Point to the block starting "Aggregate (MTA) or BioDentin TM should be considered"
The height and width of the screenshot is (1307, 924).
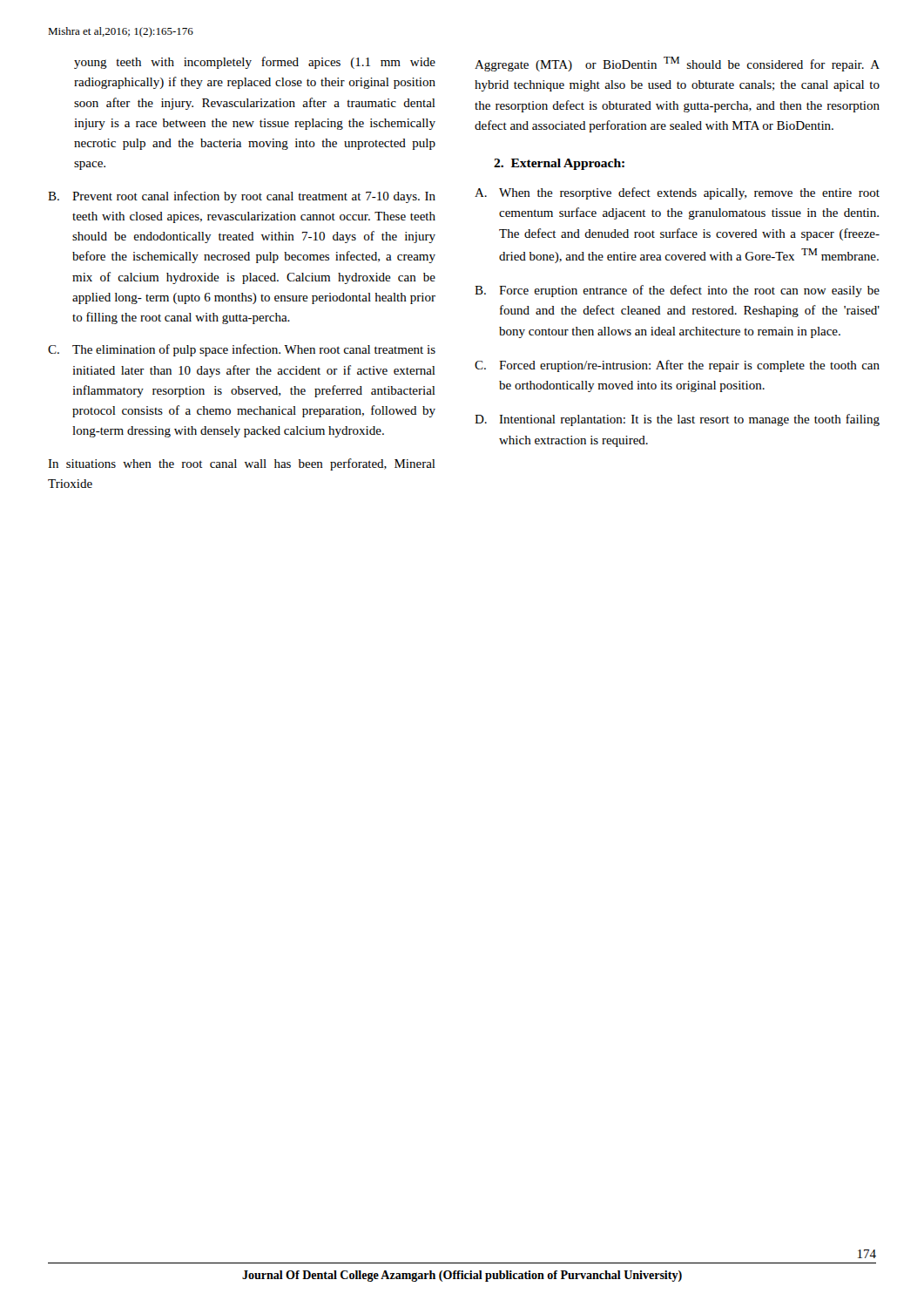(x=677, y=93)
